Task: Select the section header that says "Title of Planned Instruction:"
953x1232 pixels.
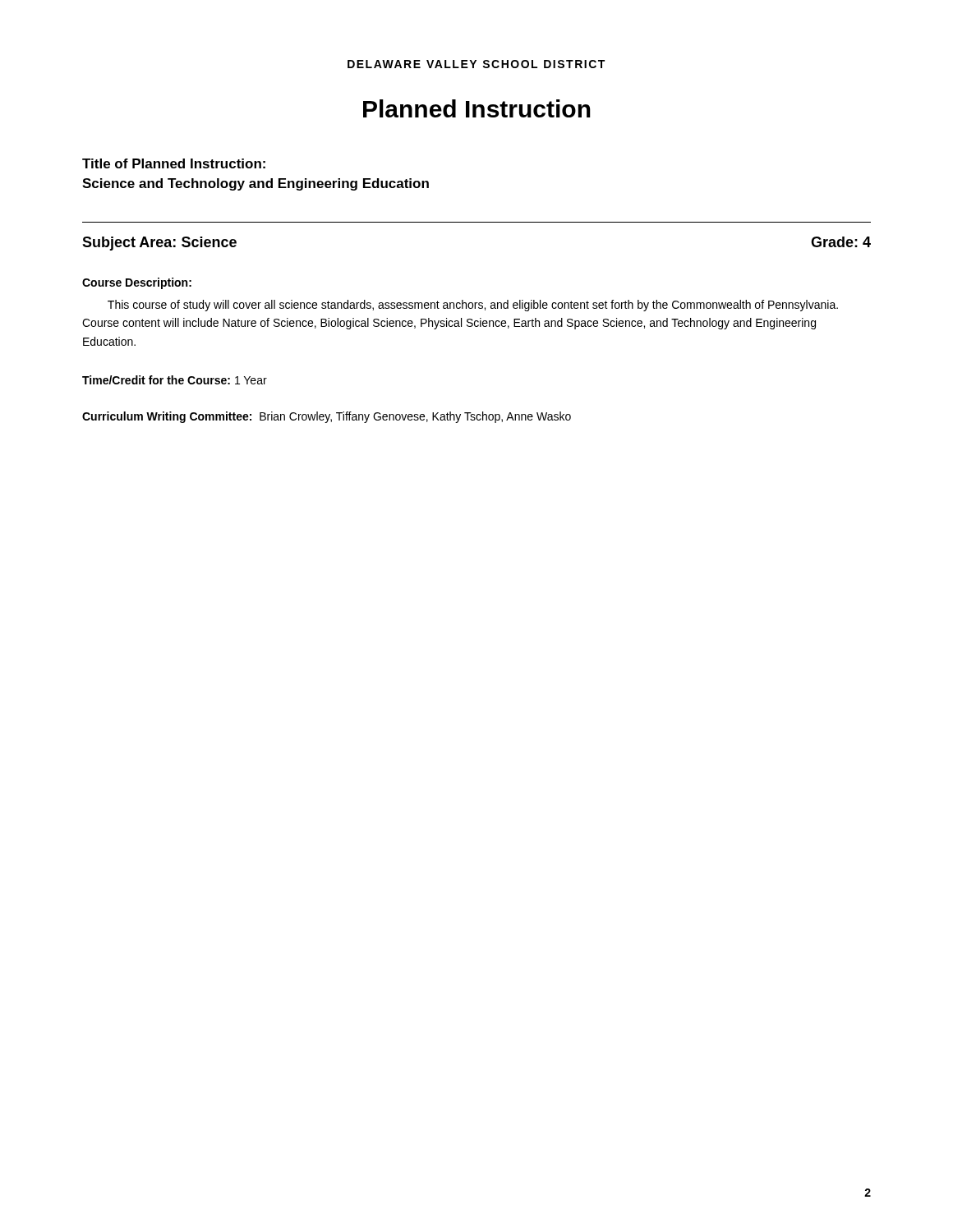Action: click(x=174, y=163)
